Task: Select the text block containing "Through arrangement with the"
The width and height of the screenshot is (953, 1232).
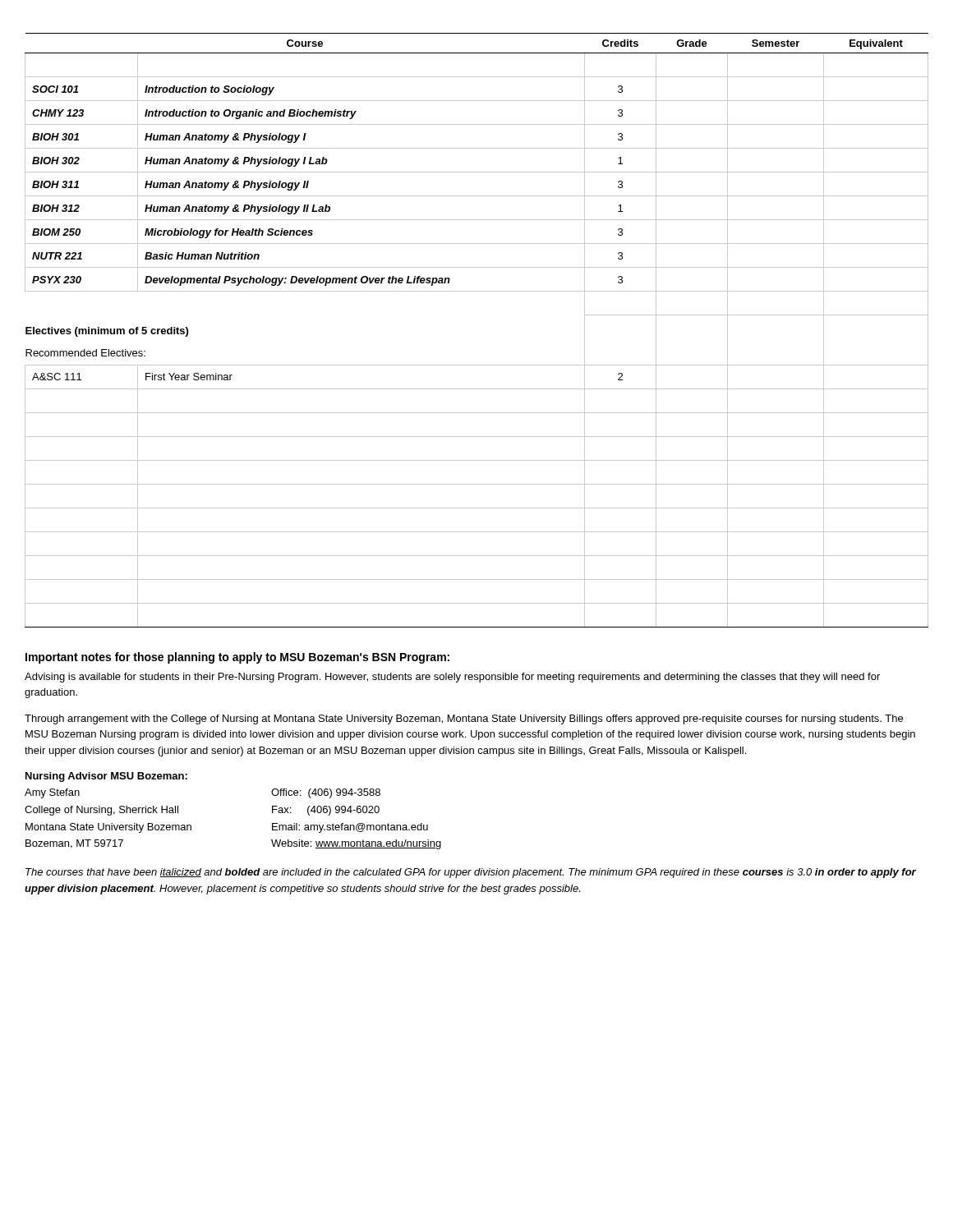Action: [x=476, y=734]
